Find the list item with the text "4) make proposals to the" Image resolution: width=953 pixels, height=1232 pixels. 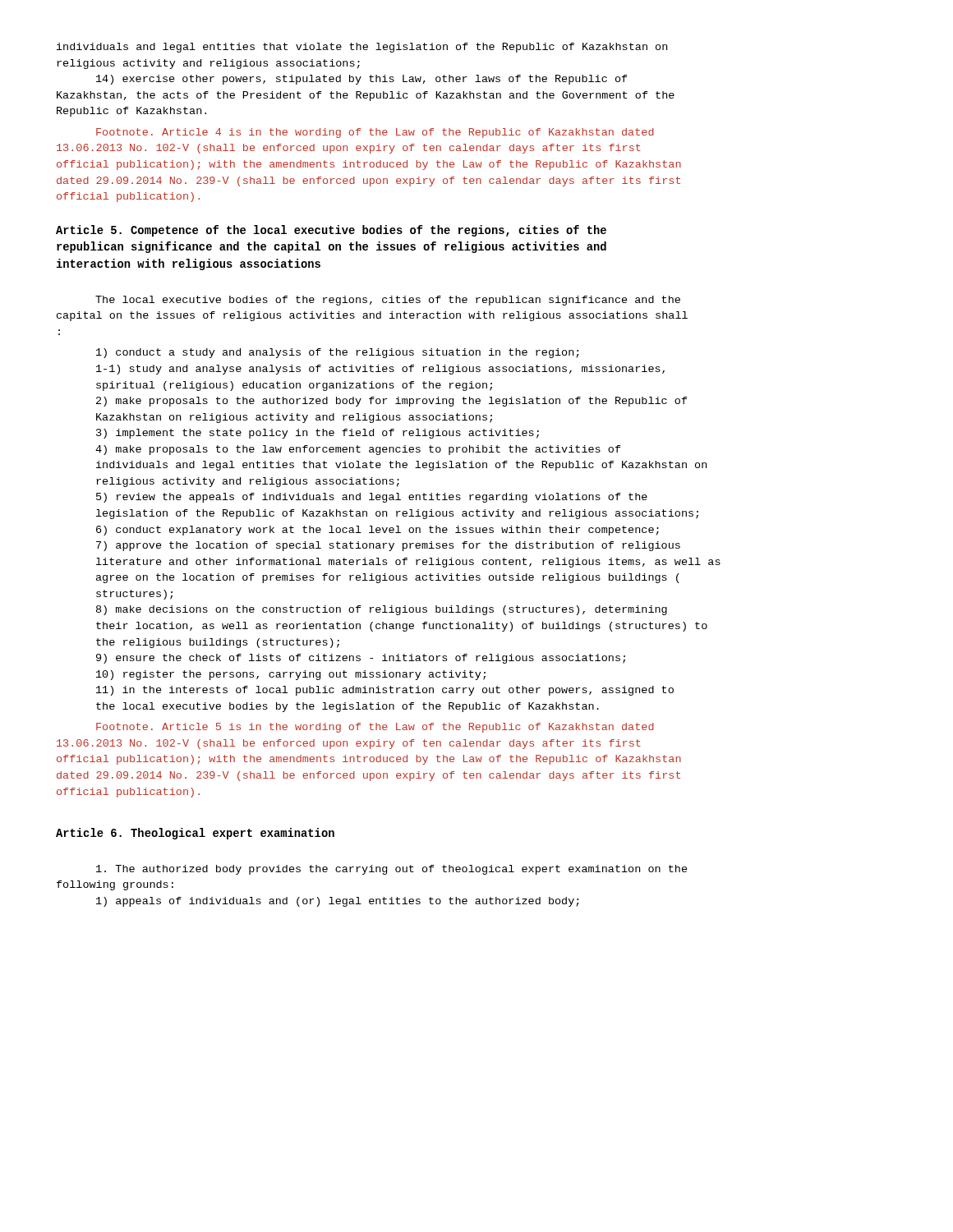tap(401, 466)
